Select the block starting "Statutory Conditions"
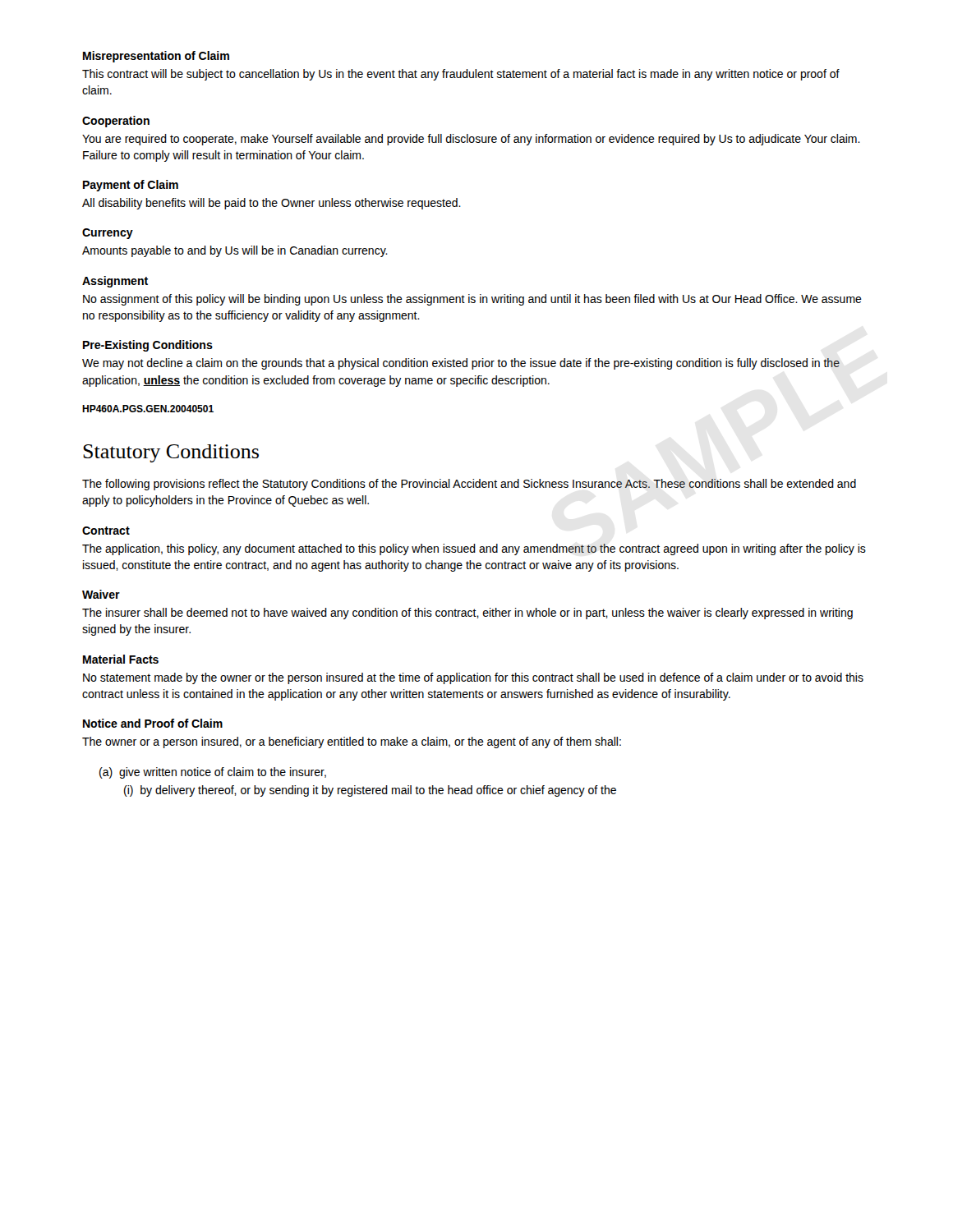Viewport: 953px width, 1232px height. (x=171, y=453)
